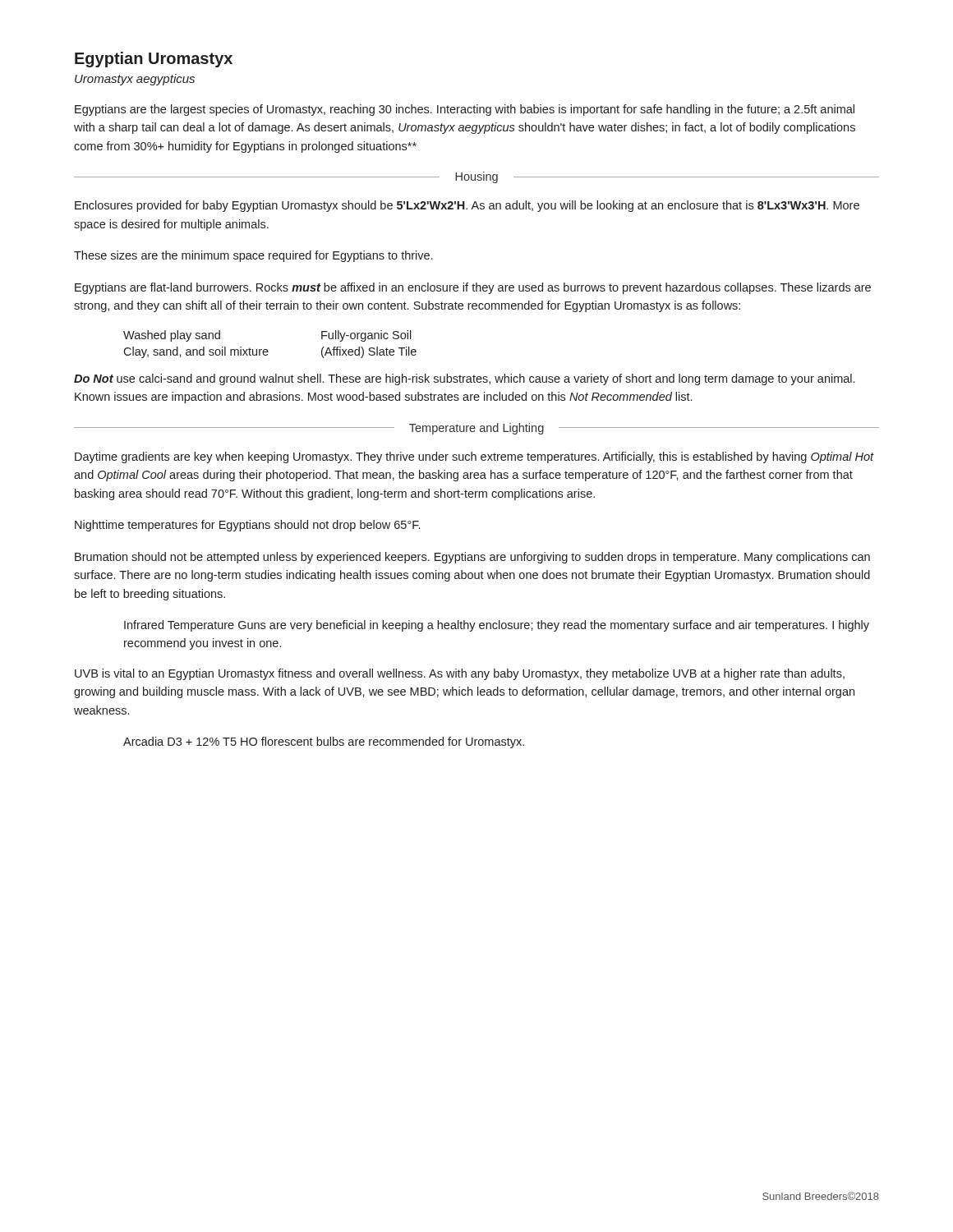Locate the block starting "Egyptian Uromastyx"

[153, 58]
